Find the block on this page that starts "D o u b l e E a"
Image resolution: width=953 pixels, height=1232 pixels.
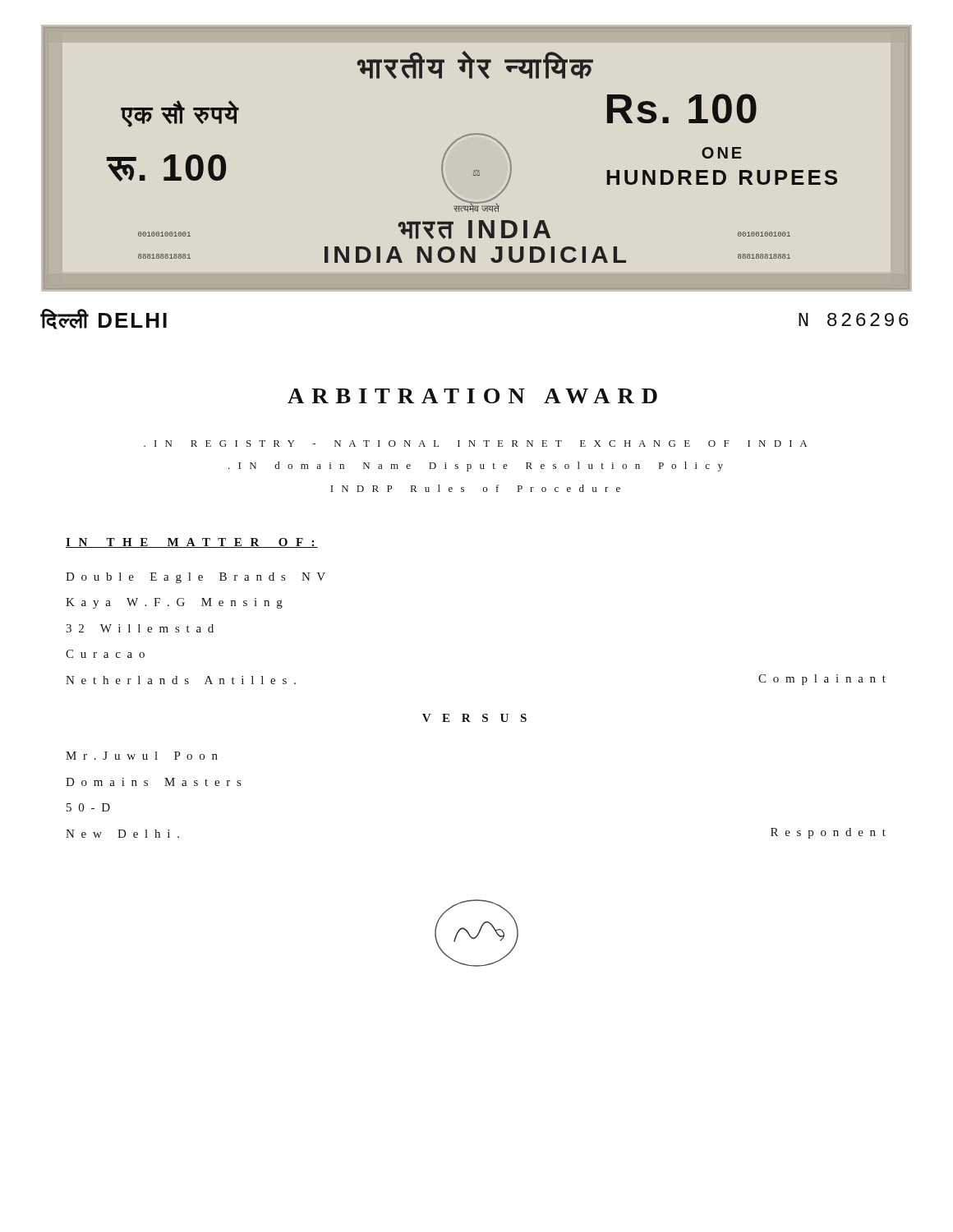[x=196, y=578]
